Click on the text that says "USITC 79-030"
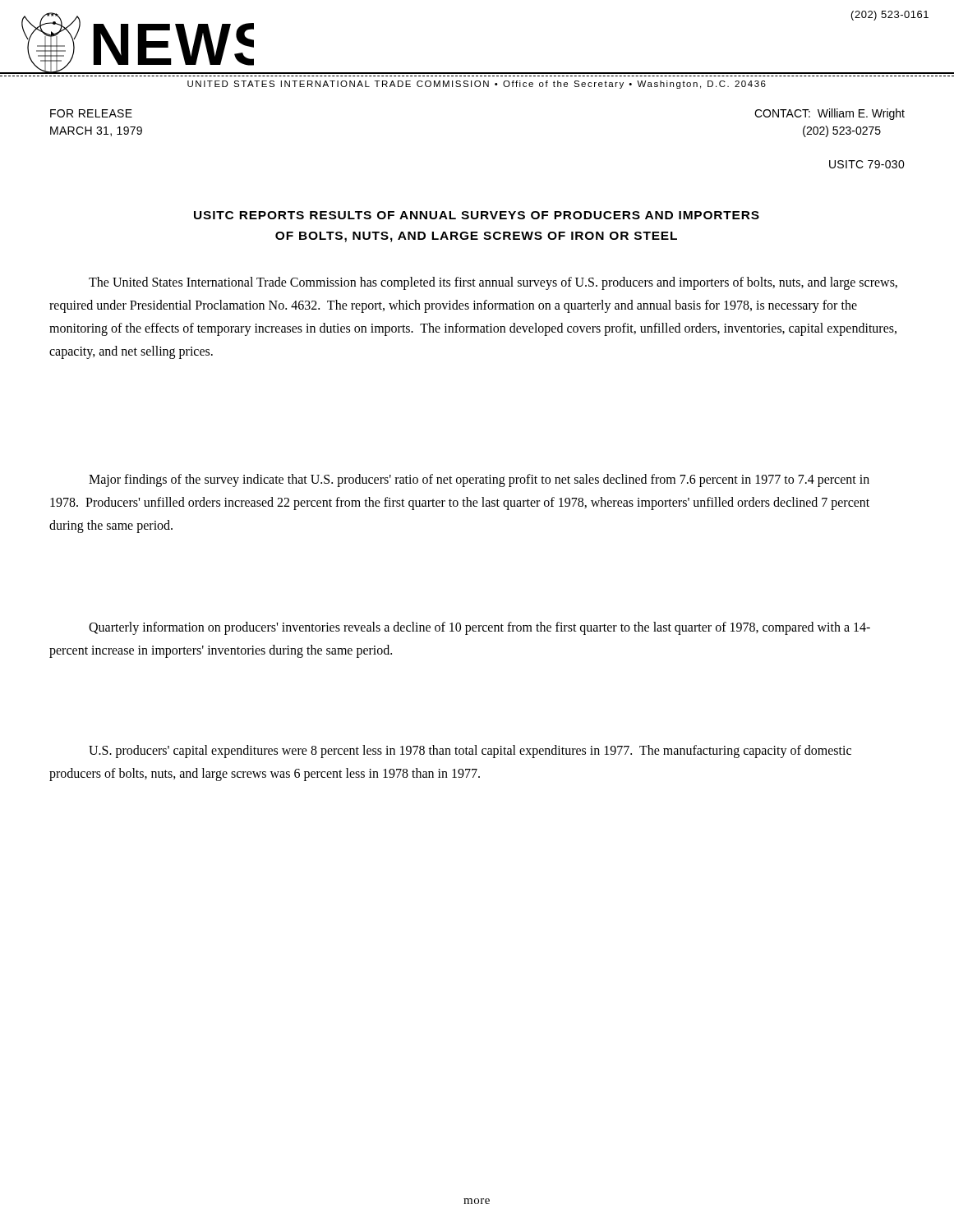Screen dimensions: 1232x954 tap(866, 164)
